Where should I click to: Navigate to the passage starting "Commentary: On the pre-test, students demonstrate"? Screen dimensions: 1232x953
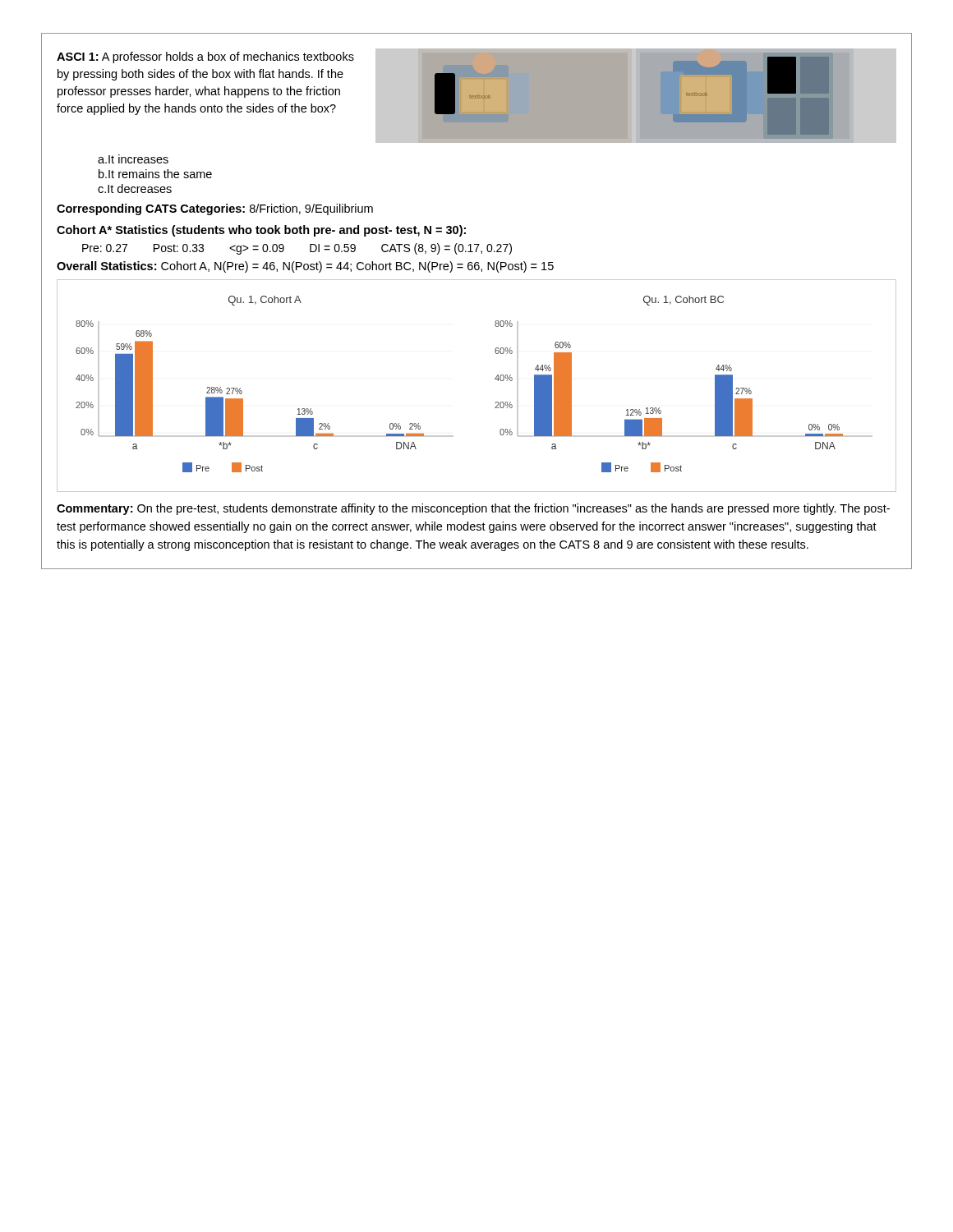point(473,526)
